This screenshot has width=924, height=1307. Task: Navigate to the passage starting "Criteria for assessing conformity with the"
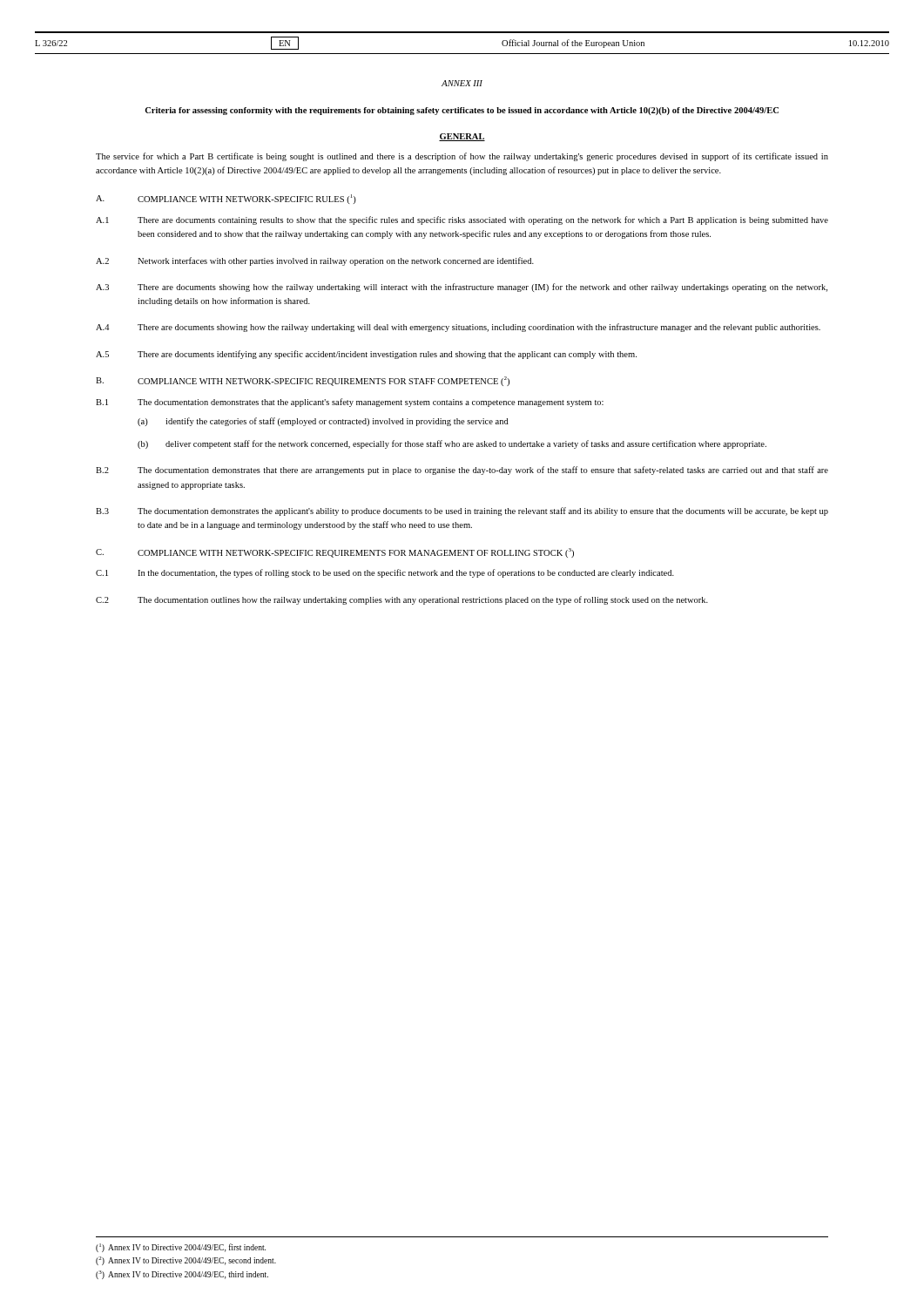[x=462, y=110]
